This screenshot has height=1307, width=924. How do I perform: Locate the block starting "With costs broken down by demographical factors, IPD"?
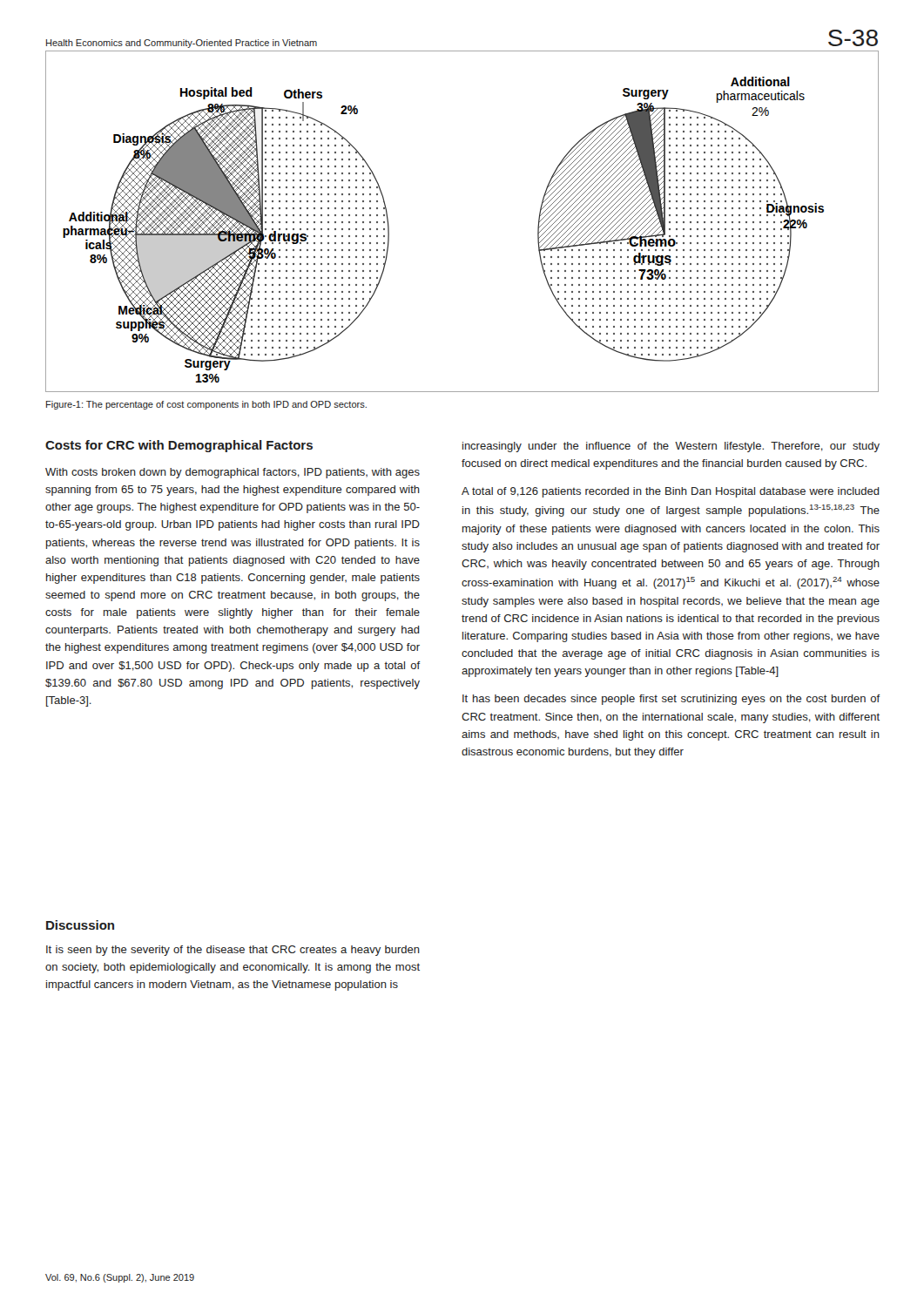[233, 586]
